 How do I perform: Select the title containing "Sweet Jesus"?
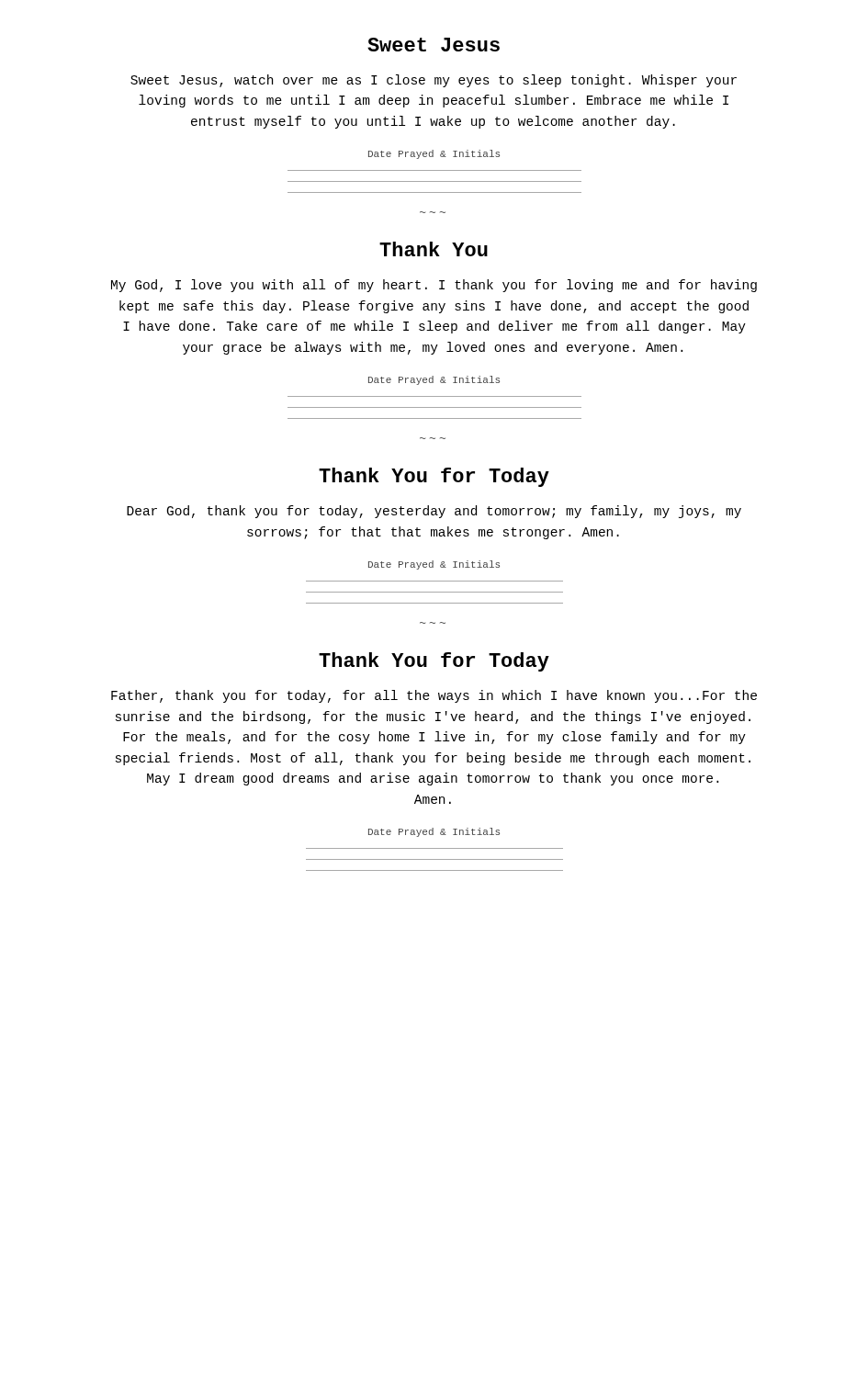[434, 46]
